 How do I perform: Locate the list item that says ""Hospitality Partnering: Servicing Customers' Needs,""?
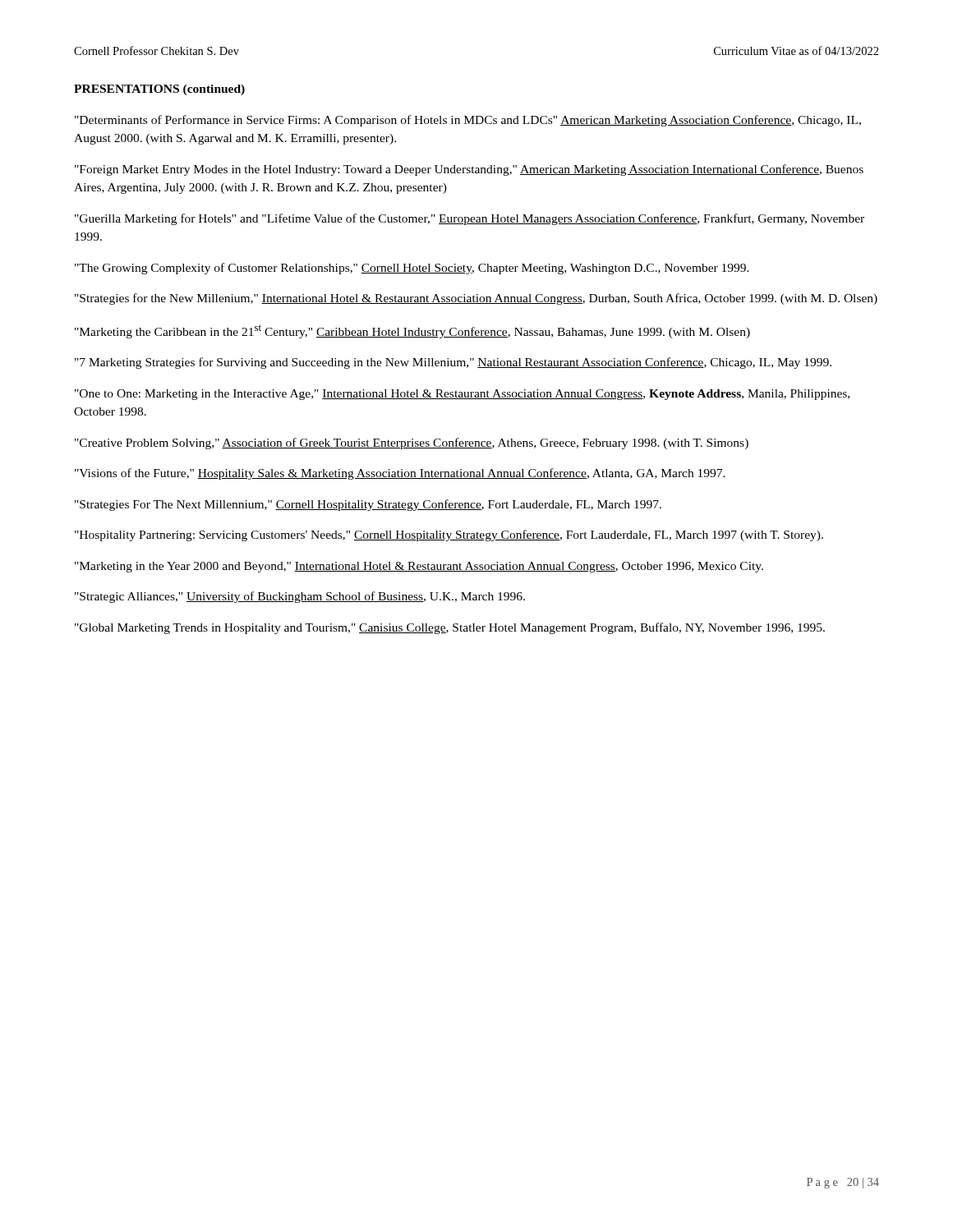449,534
